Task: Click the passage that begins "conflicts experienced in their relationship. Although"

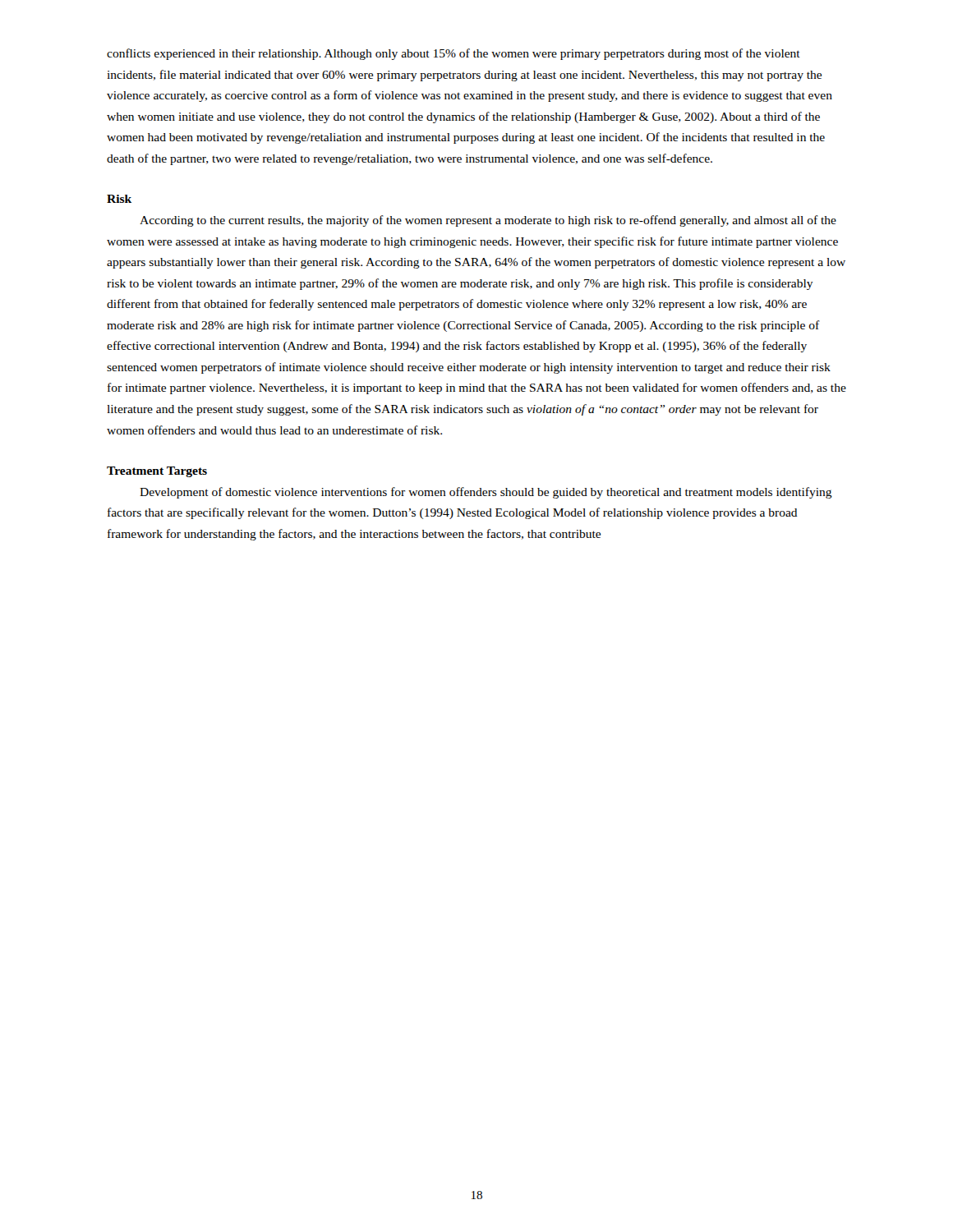Action: pyautogui.click(x=476, y=106)
